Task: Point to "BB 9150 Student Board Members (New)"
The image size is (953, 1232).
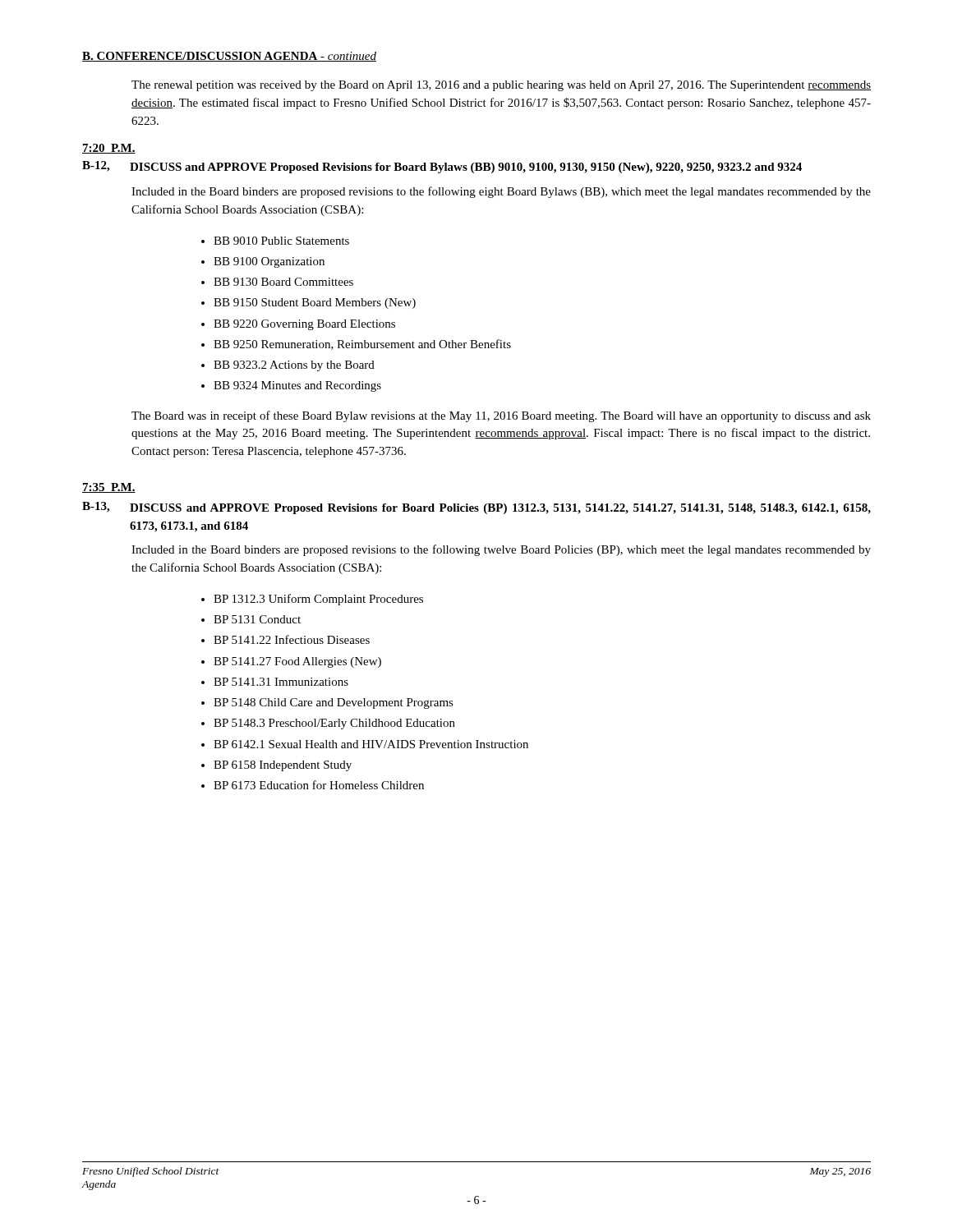Action: point(315,302)
